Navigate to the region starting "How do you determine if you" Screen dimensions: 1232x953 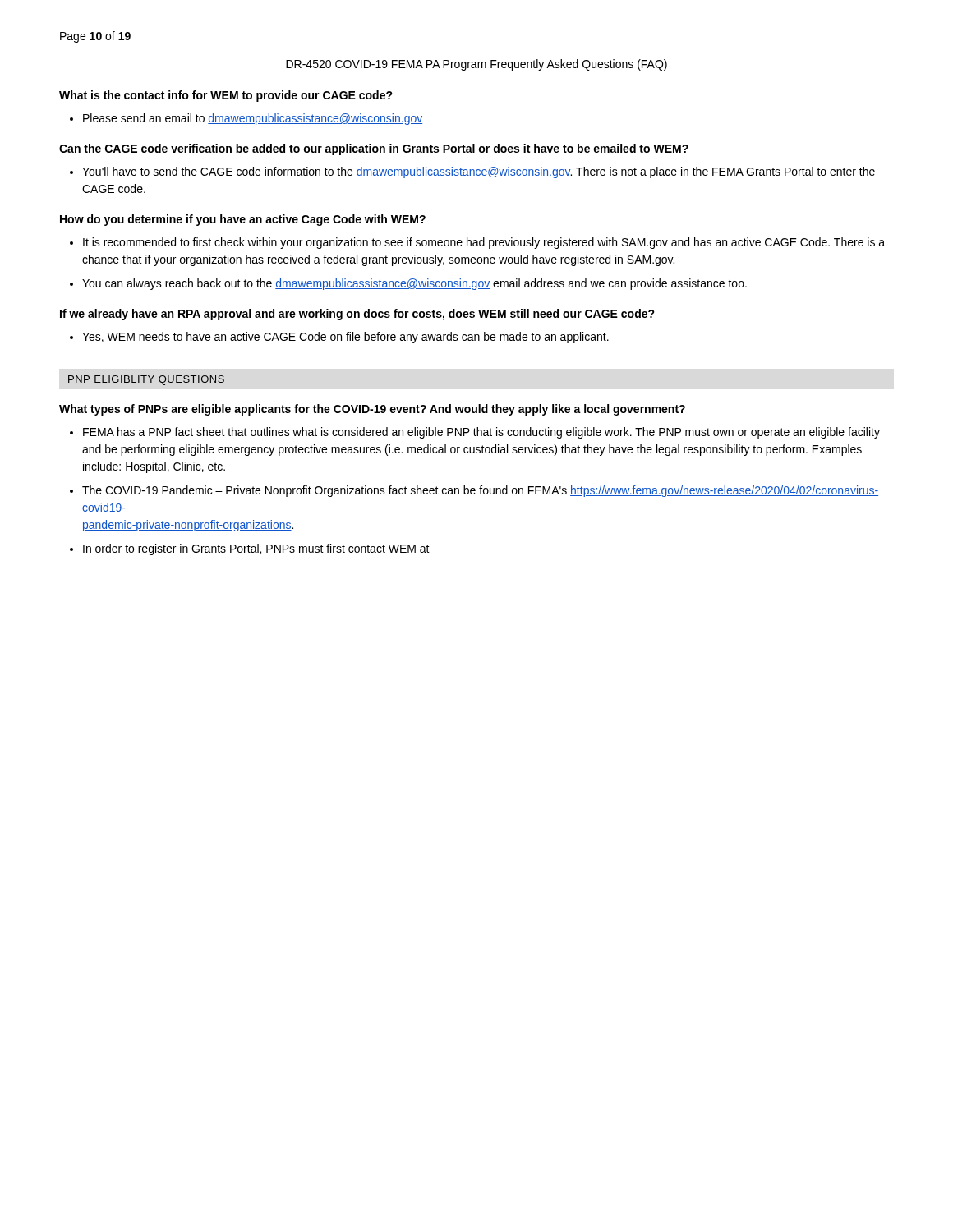click(243, 219)
